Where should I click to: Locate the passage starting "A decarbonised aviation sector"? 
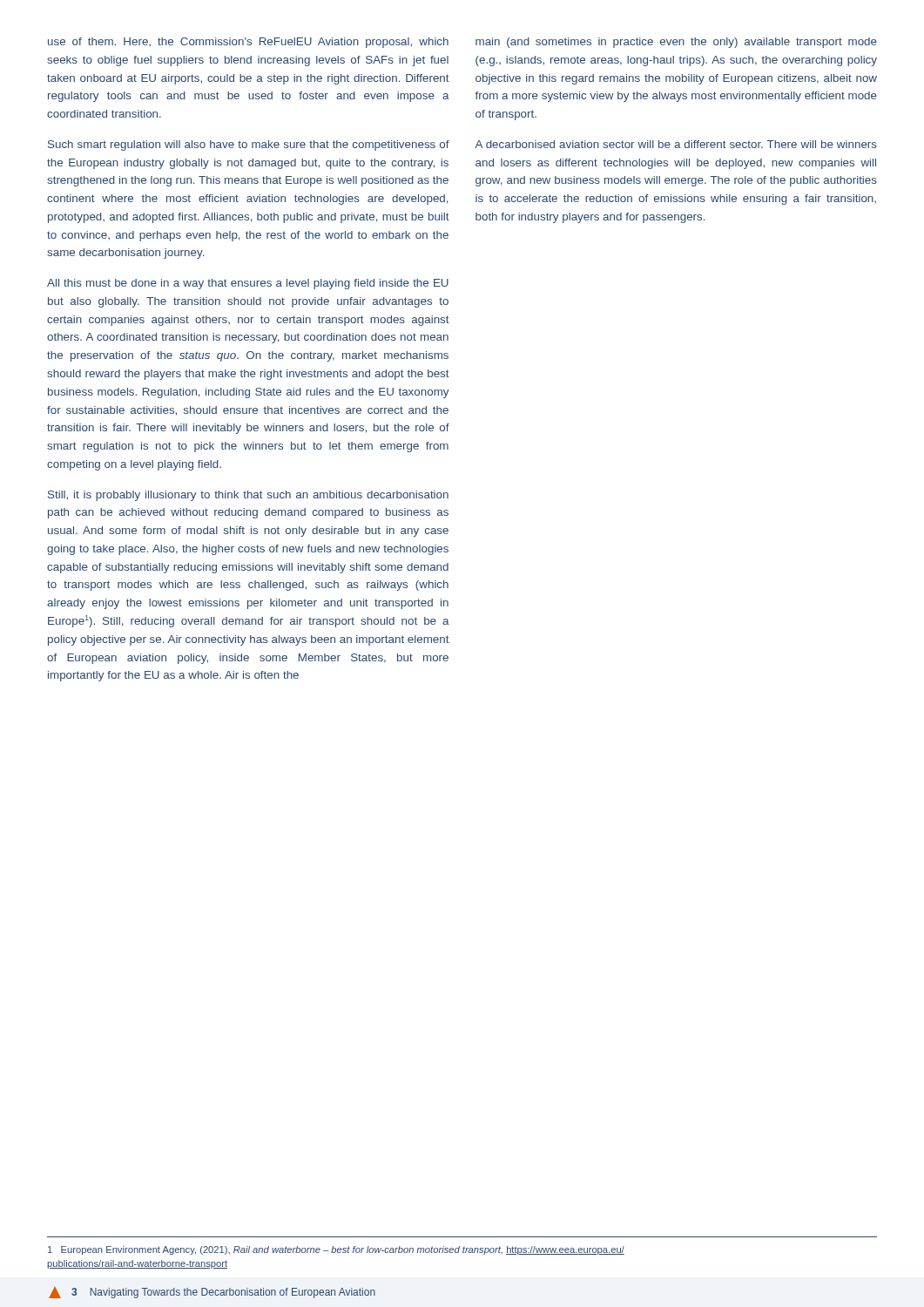(x=676, y=181)
